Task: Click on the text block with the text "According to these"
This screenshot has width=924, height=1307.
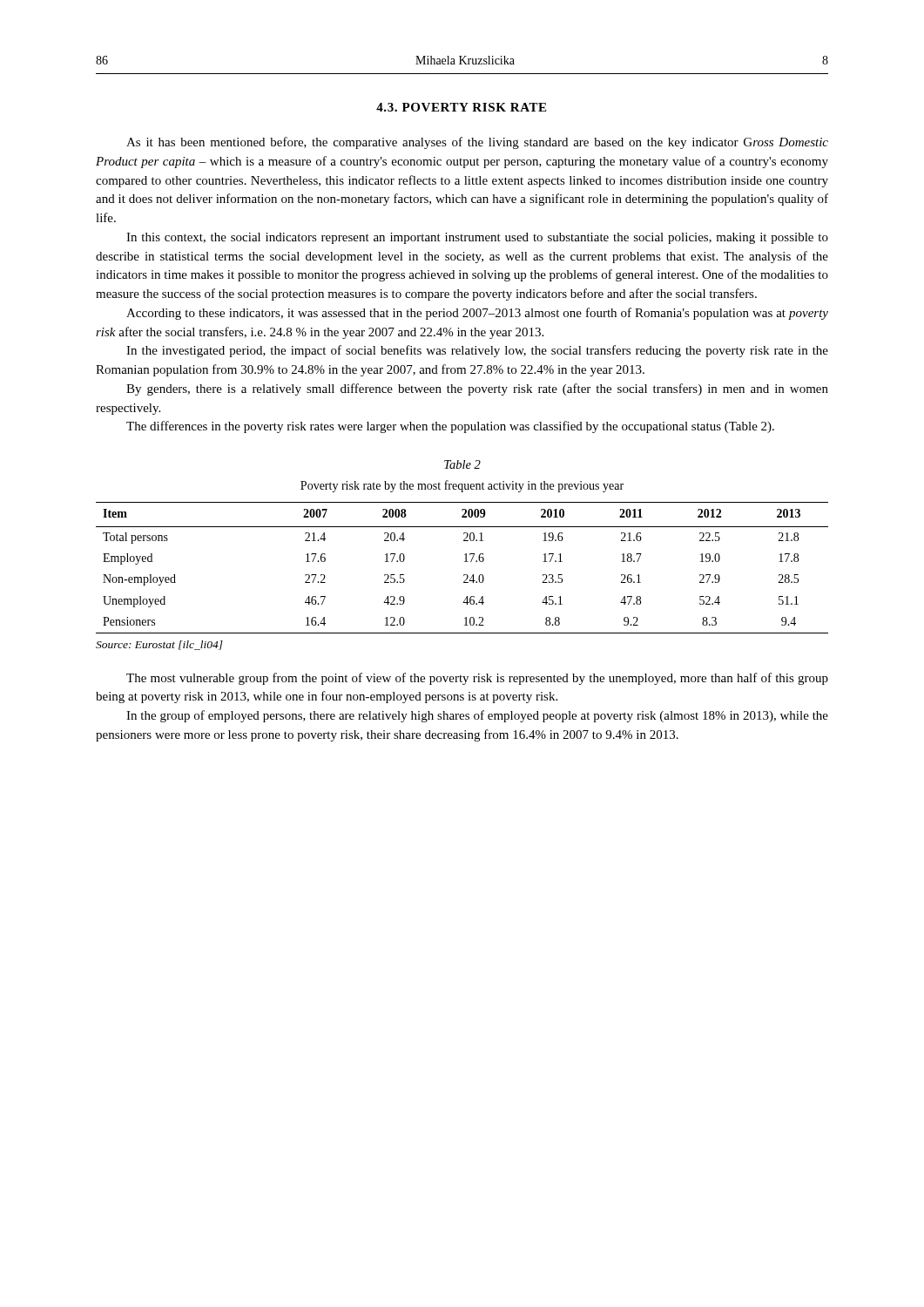Action: tap(462, 323)
